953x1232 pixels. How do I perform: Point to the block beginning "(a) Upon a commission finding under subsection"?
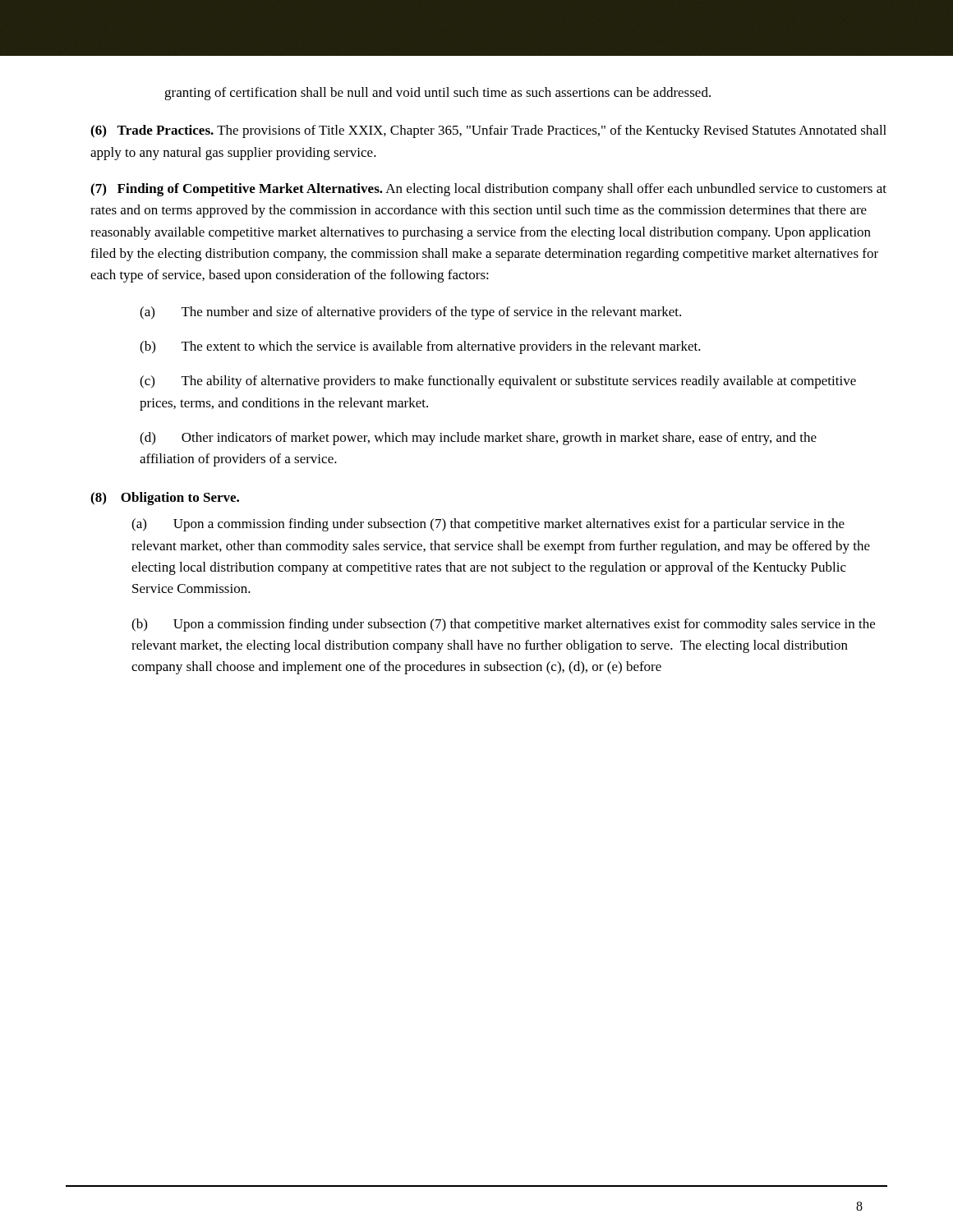509,557
